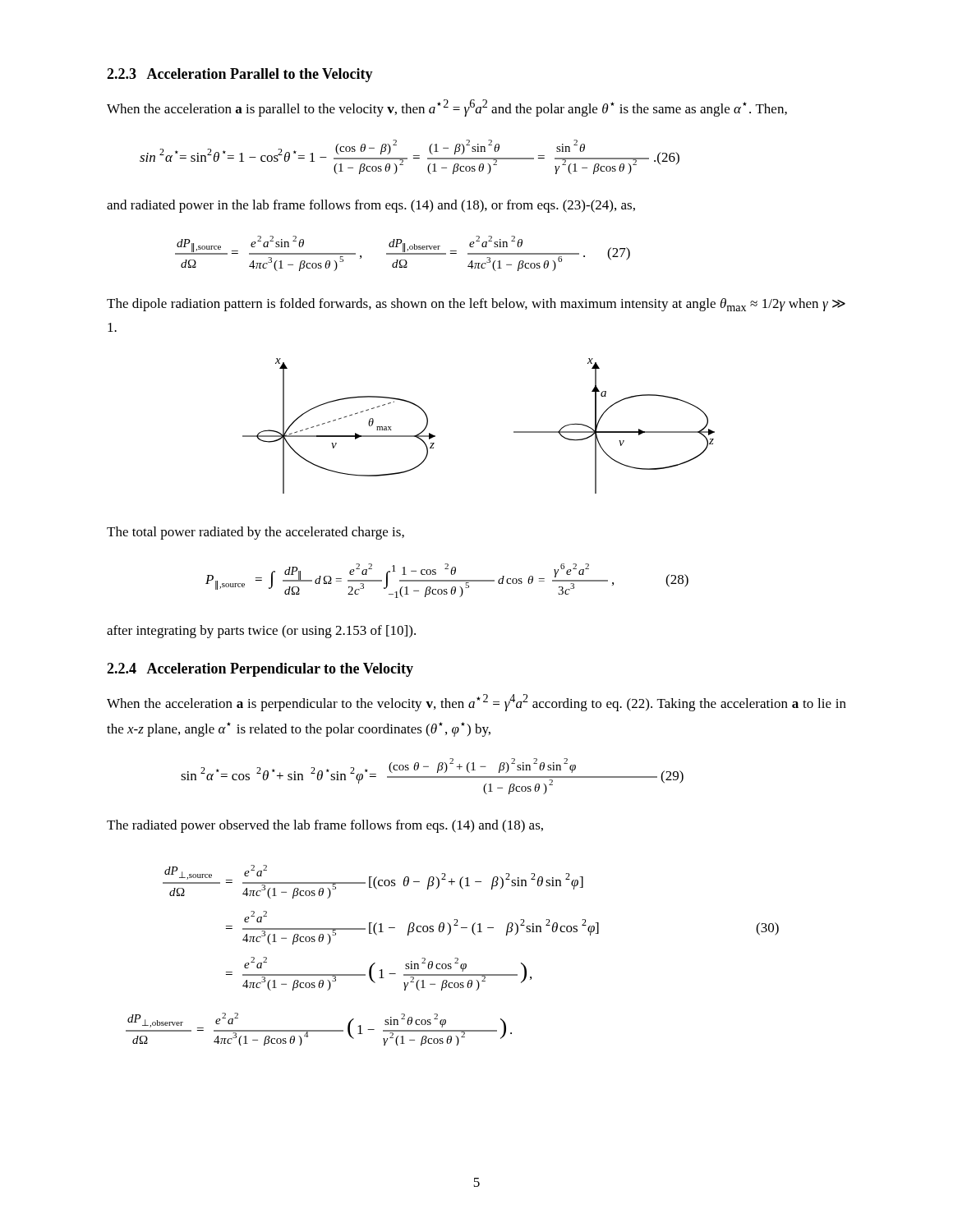Locate the text block starting "and radiated power in the lab frame"

pyautogui.click(x=371, y=205)
